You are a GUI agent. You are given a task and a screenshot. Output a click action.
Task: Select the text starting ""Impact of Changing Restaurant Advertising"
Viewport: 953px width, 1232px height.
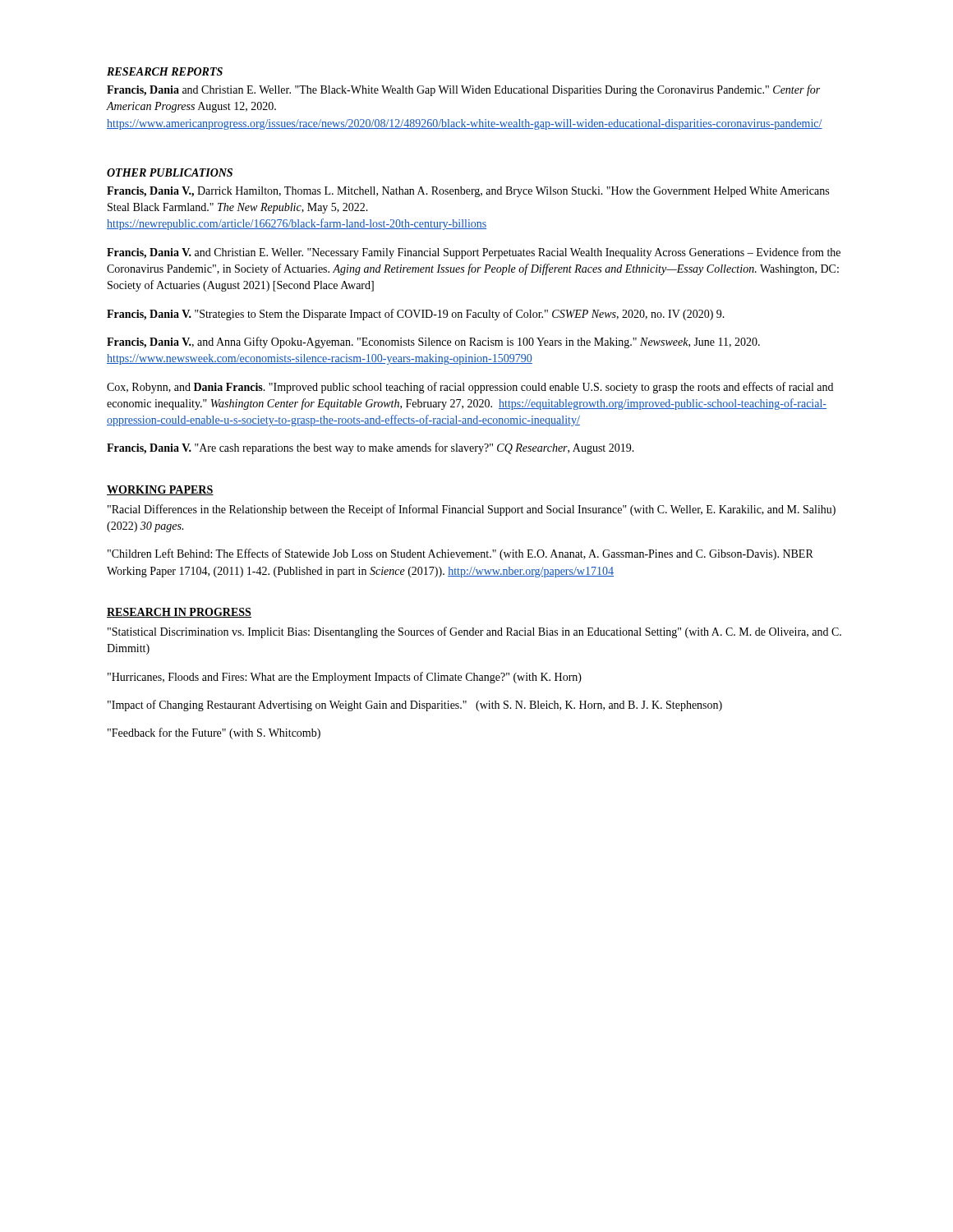pyautogui.click(x=415, y=705)
